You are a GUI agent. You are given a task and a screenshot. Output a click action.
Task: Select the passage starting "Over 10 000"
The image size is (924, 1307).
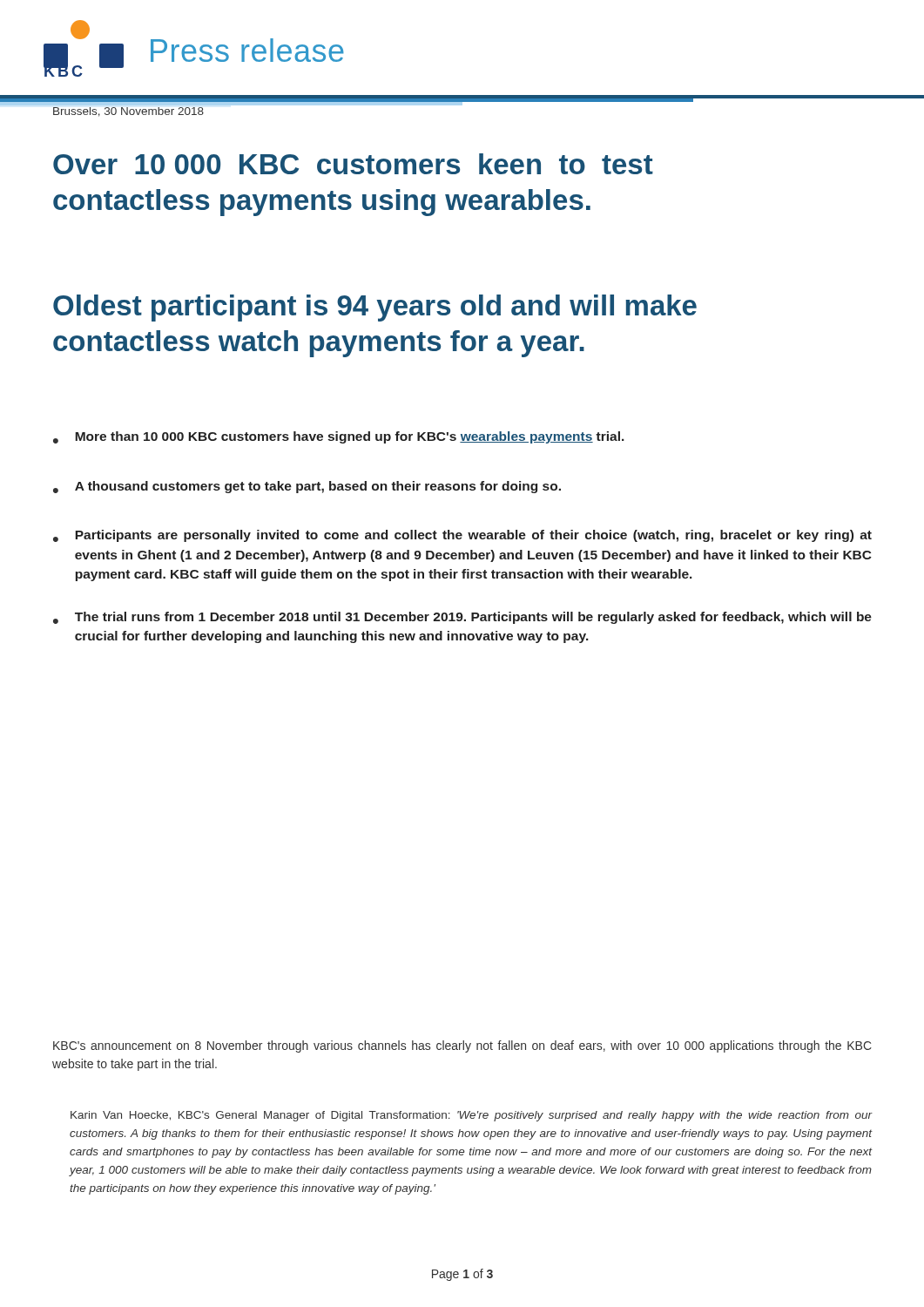click(353, 182)
